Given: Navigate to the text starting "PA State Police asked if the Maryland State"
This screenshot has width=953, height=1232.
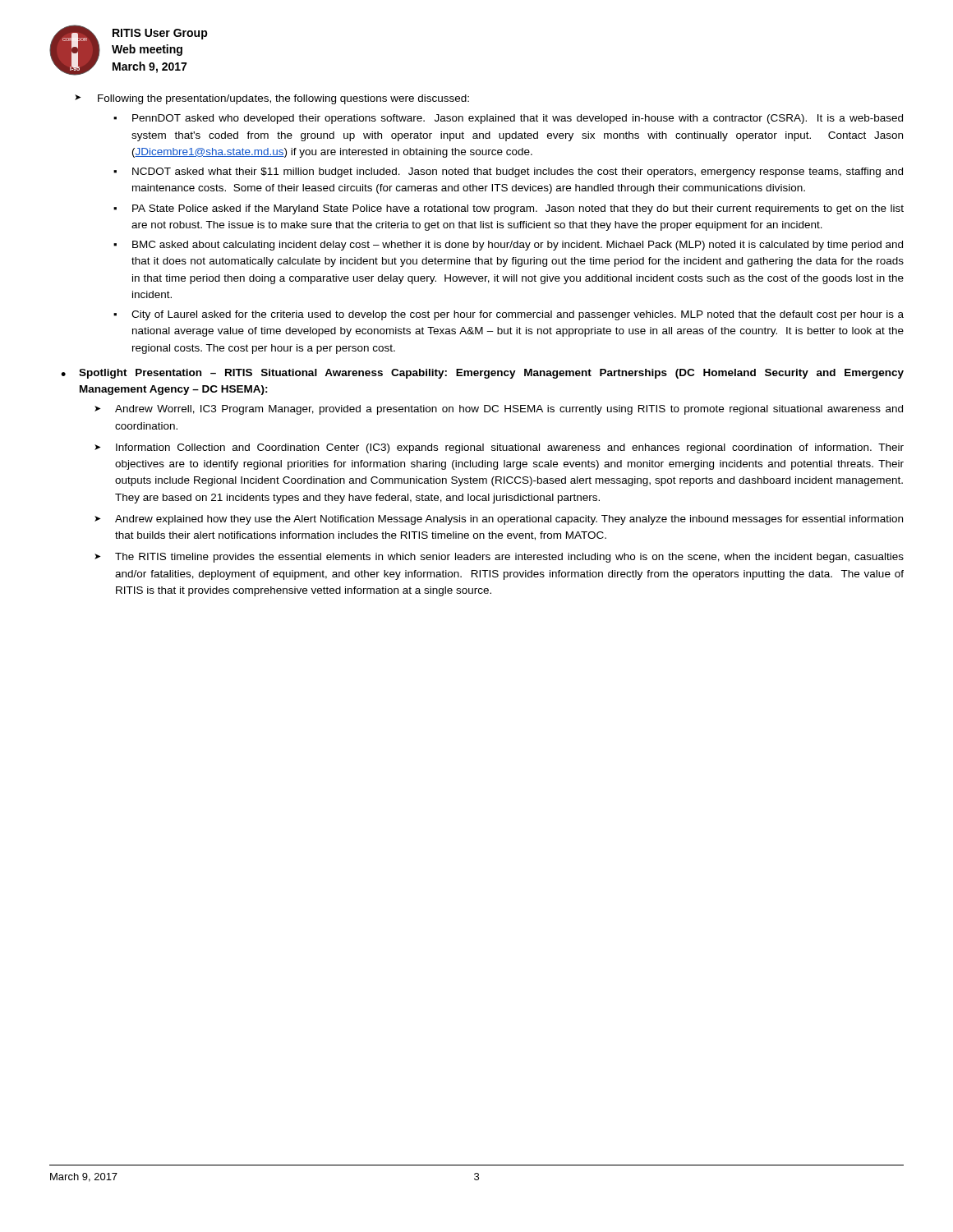Looking at the screenshot, I should (518, 216).
